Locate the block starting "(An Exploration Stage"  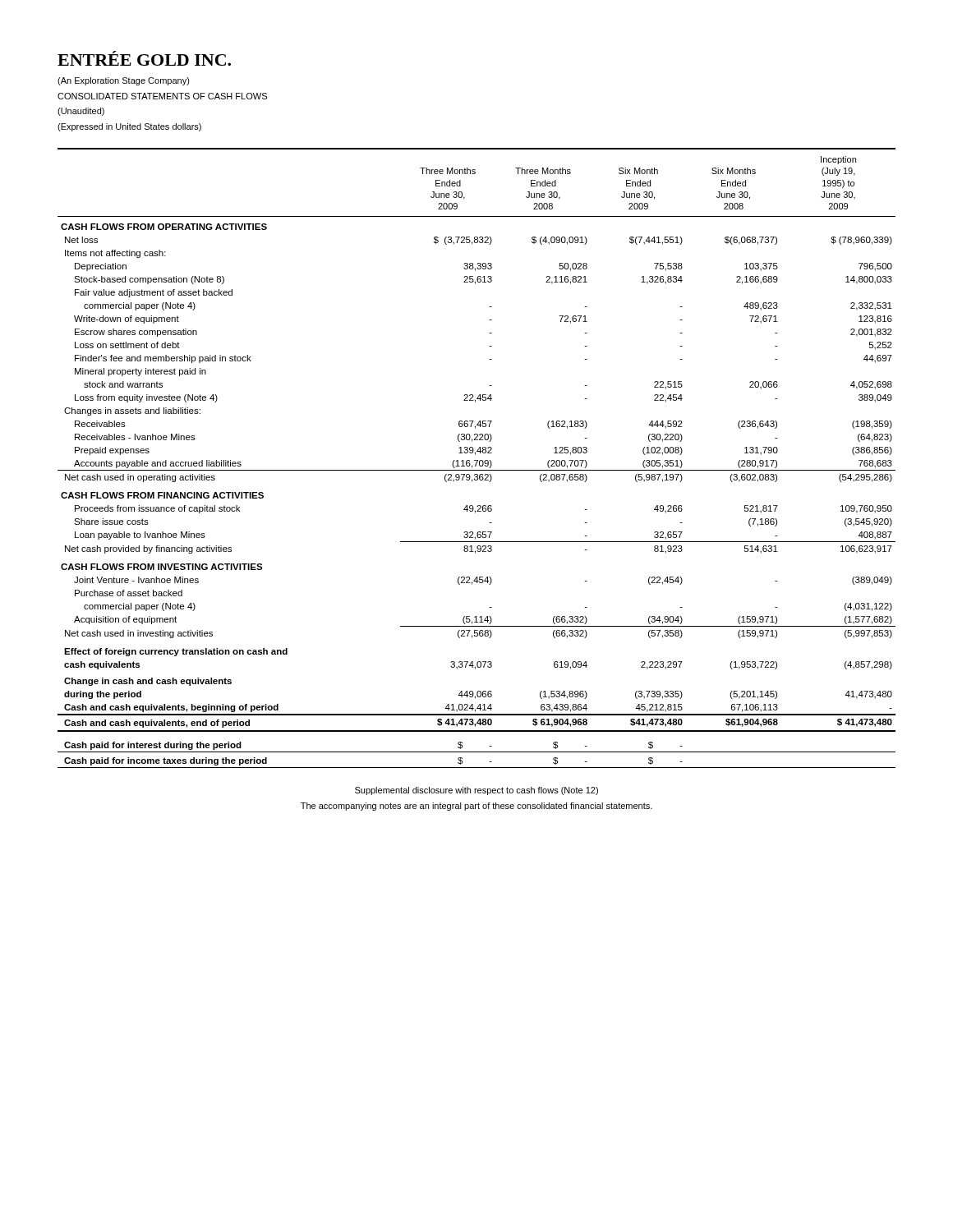(124, 81)
